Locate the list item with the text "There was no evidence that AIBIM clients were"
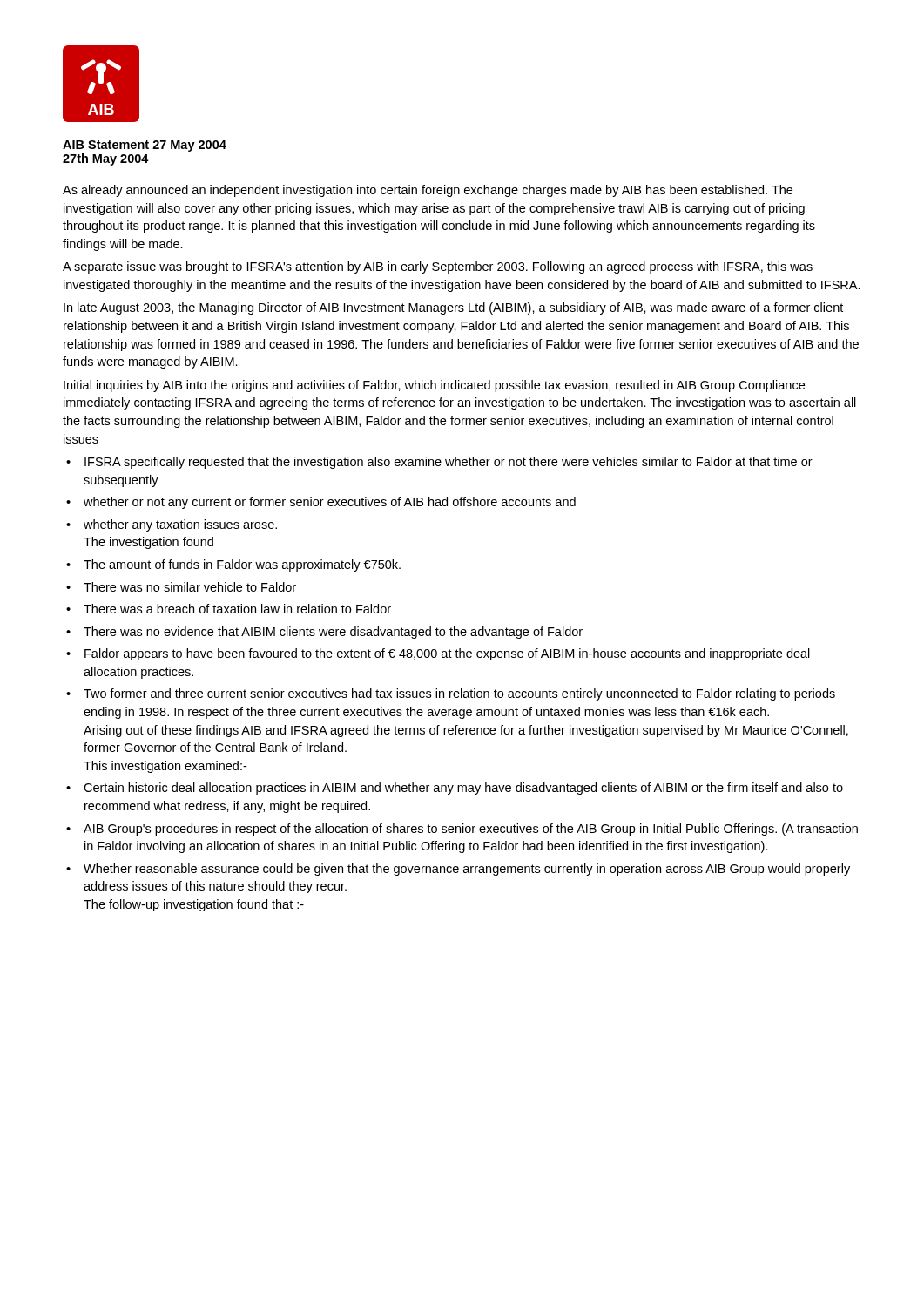The height and width of the screenshot is (1307, 924). tap(333, 631)
